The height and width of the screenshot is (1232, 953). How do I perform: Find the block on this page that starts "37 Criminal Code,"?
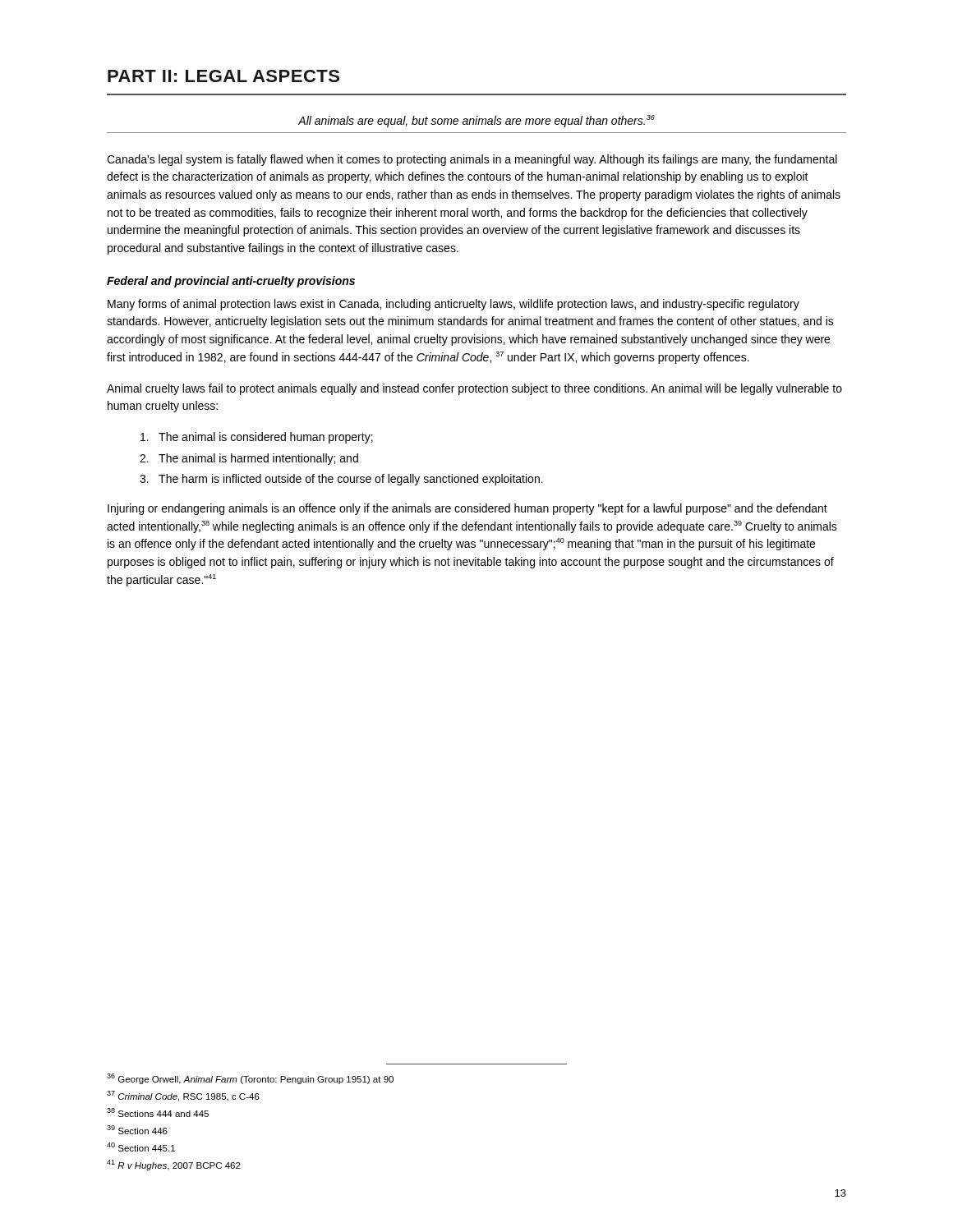pyautogui.click(x=183, y=1095)
